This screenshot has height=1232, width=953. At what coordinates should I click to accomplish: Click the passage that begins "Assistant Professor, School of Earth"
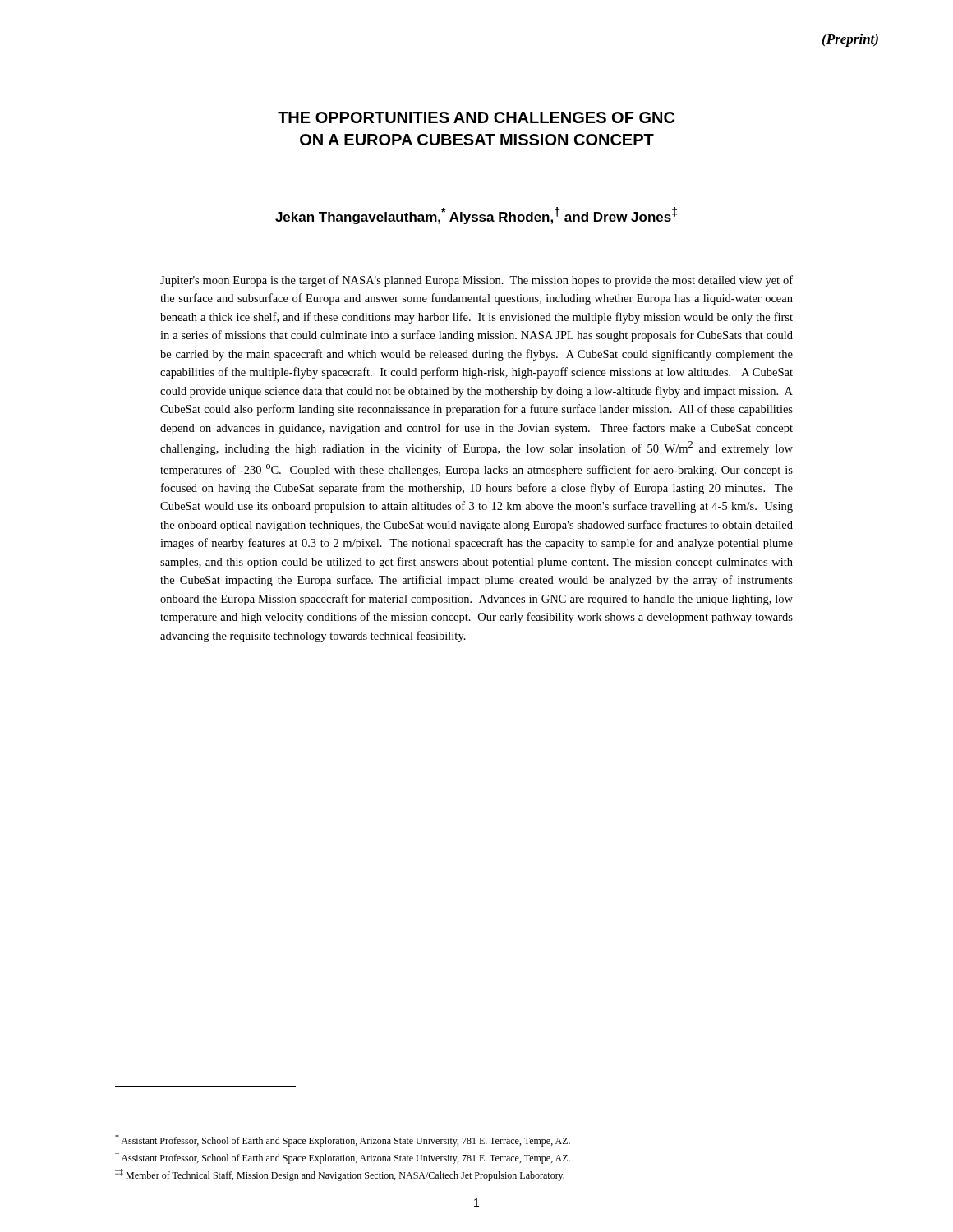(343, 1157)
